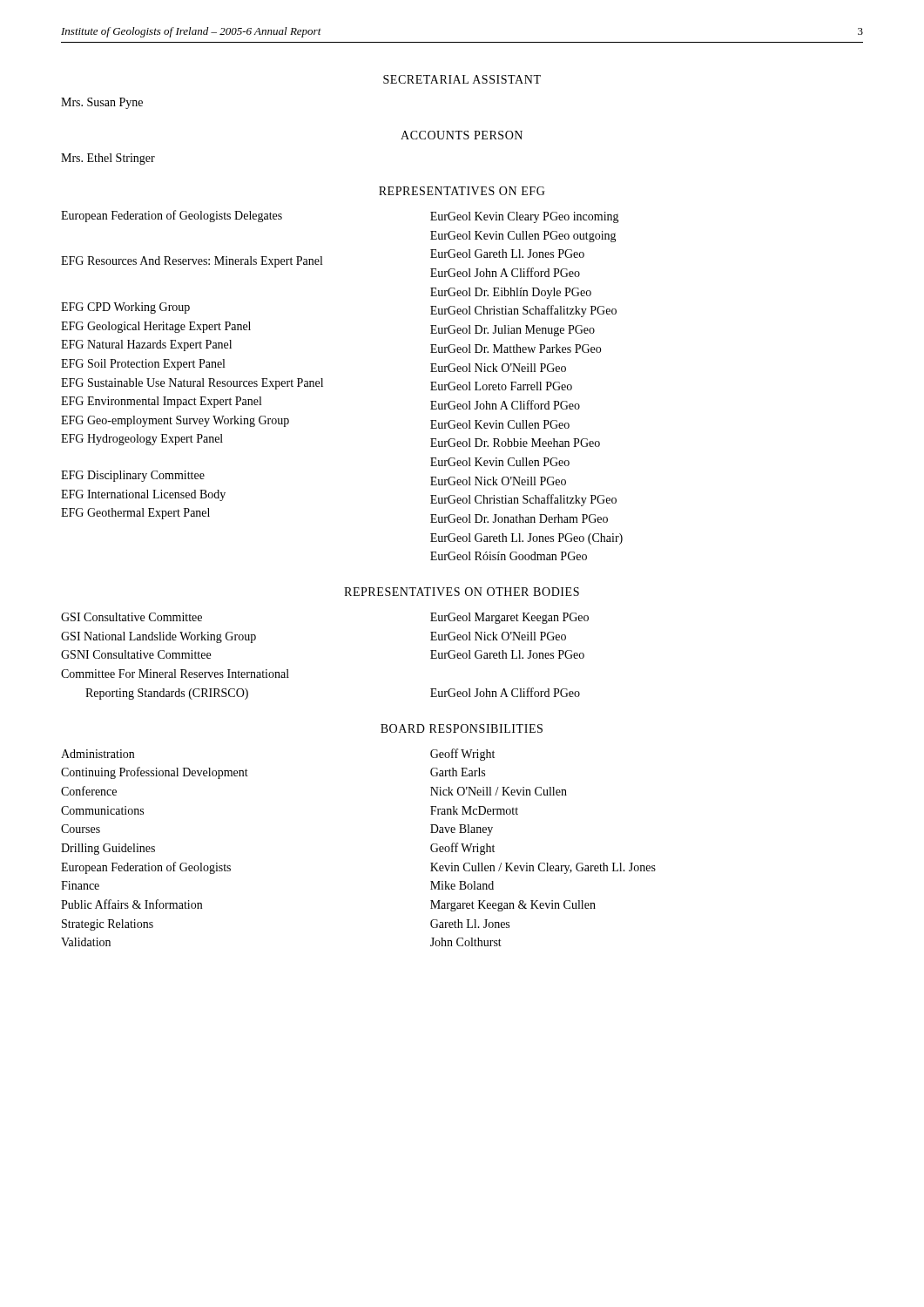Viewport: 924px width, 1307px height.
Task: Find the text block starting "European Federation of Geologists Delegates EFG Resources"
Action: [172, 216]
